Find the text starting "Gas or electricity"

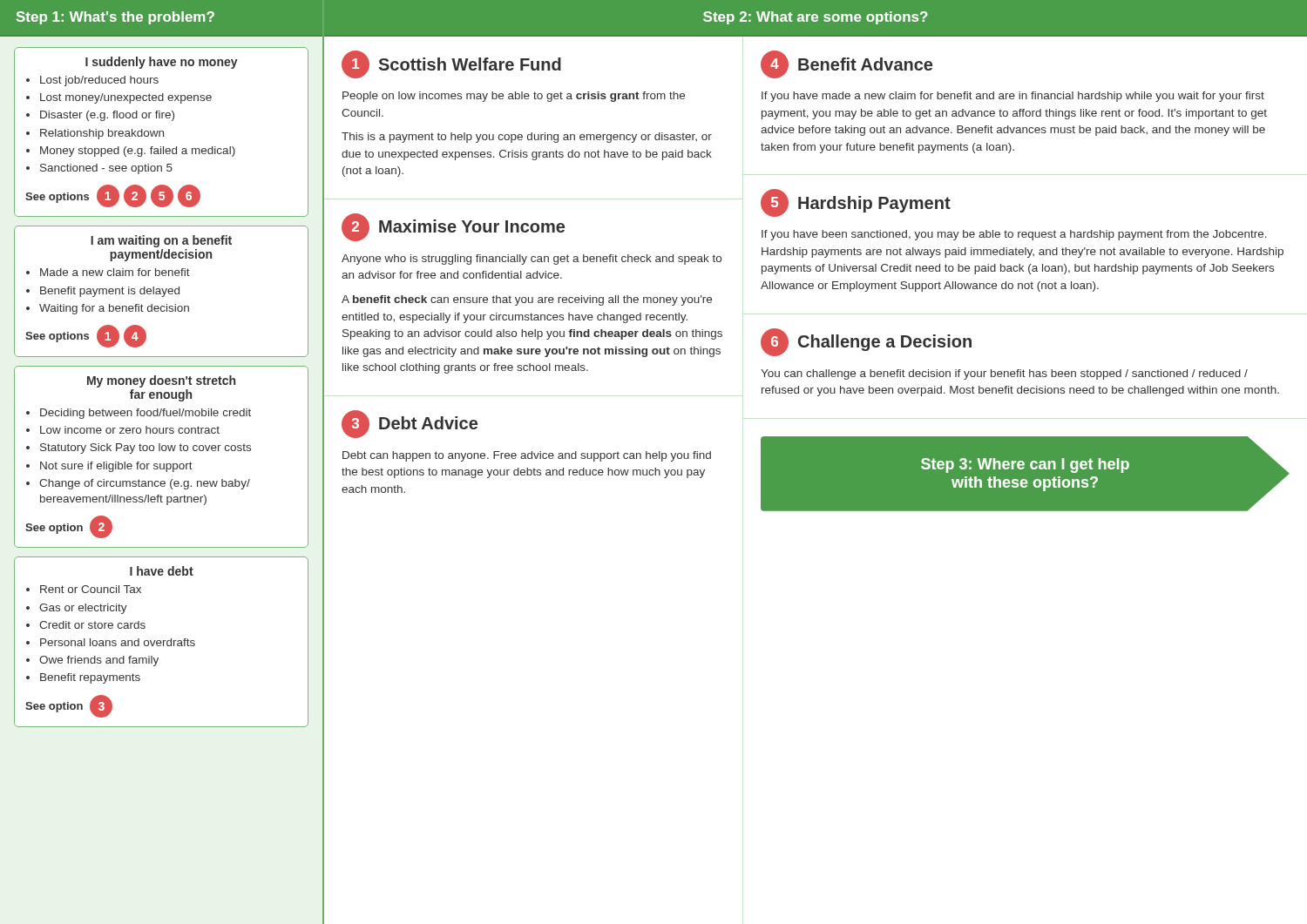(83, 607)
